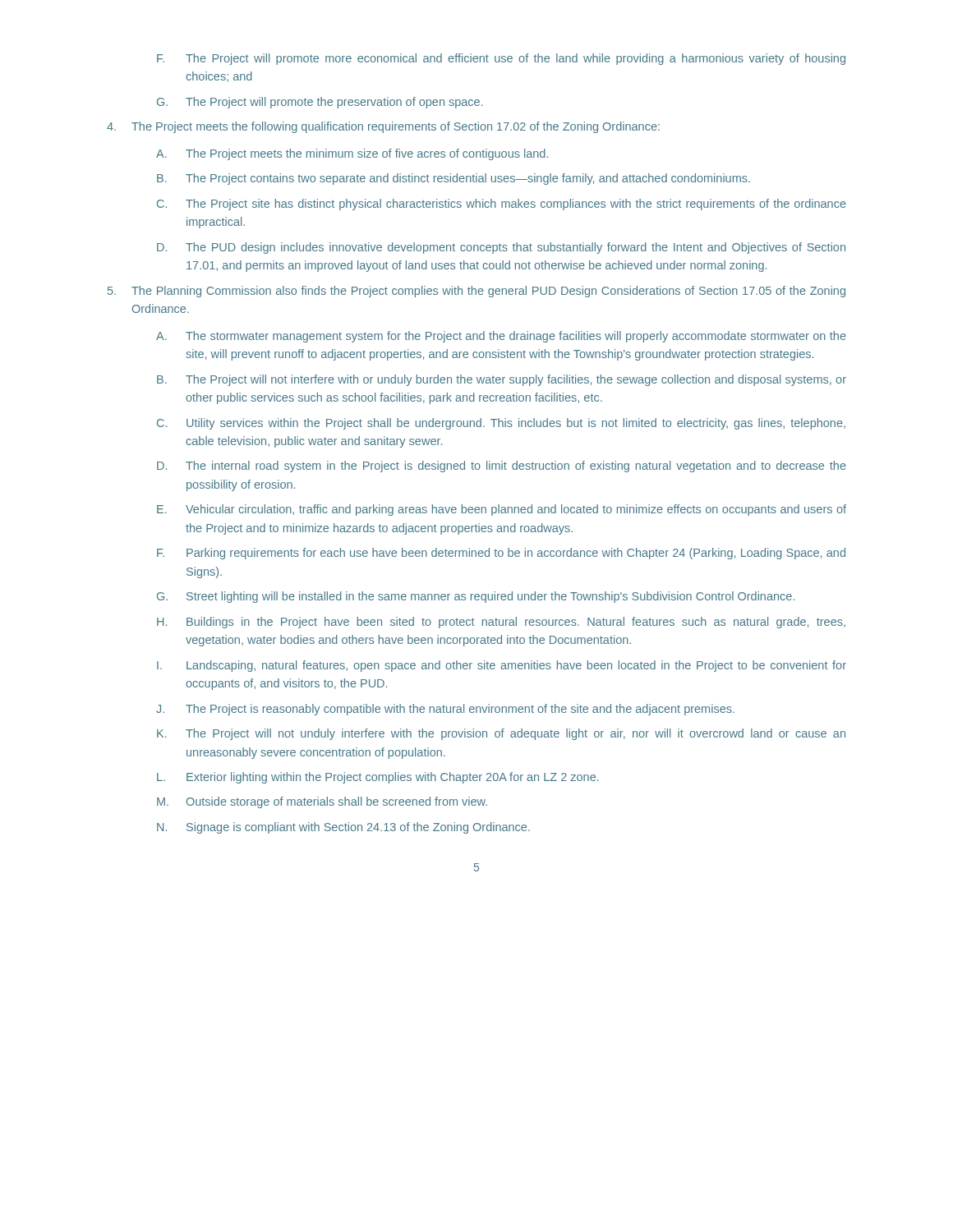Screen dimensions: 1232x953
Task: Select the list item that reads "A. The stormwater management system for the"
Action: pyautogui.click(x=476, y=345)
